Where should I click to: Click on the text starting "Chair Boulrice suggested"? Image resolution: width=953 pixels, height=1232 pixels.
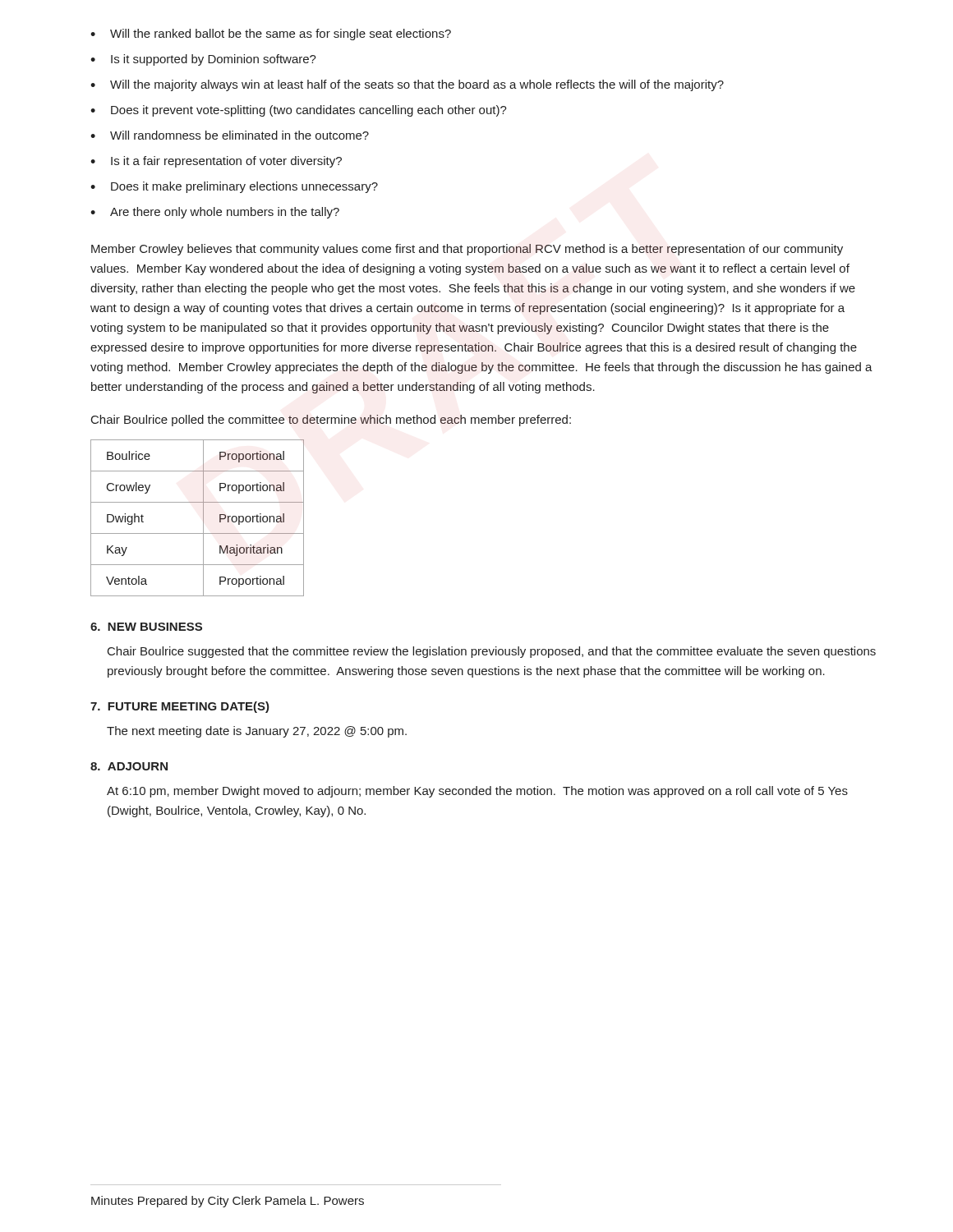[x=491, y=661]
